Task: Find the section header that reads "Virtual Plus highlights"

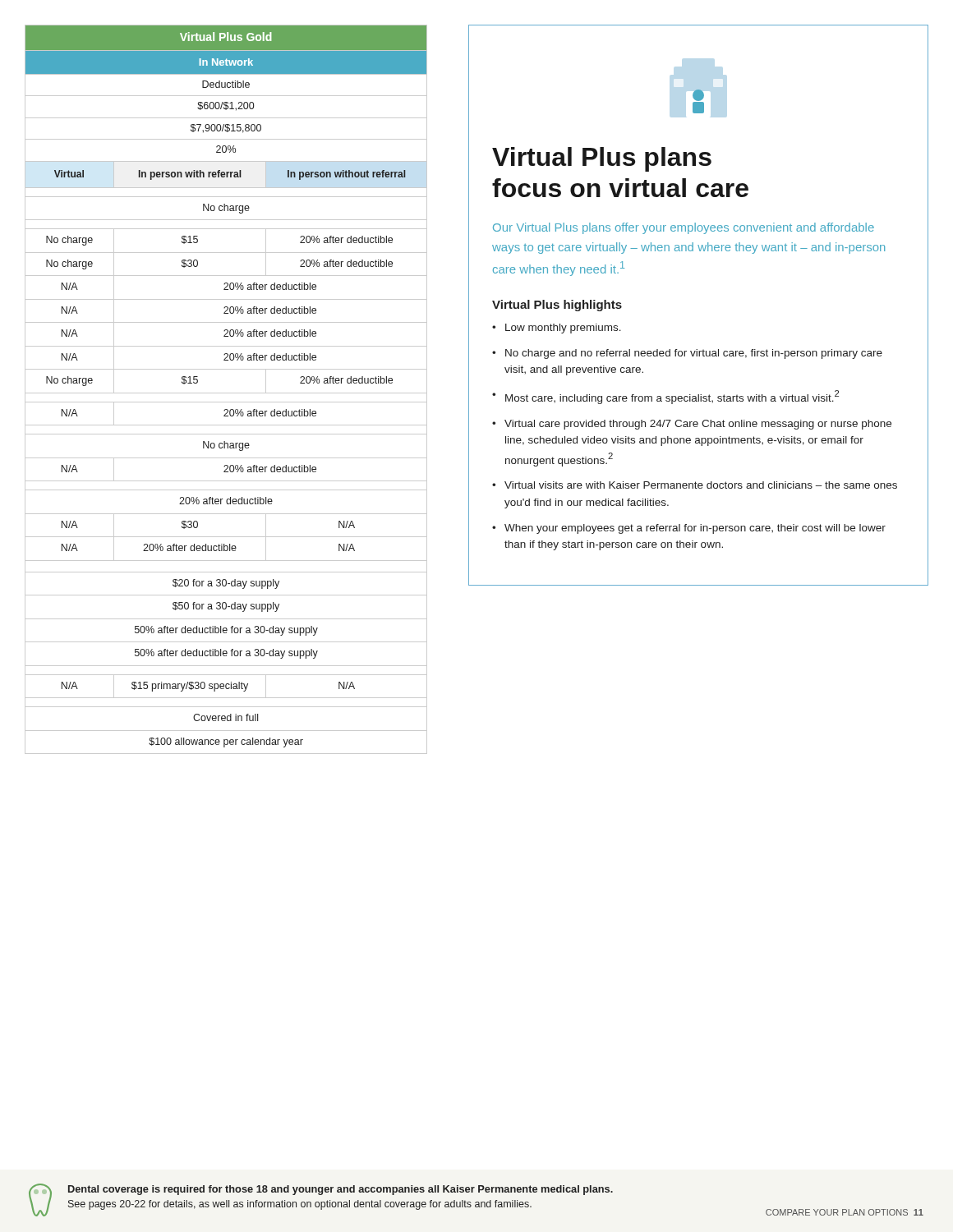Action: pyautogui.click(x=557, y=304)
